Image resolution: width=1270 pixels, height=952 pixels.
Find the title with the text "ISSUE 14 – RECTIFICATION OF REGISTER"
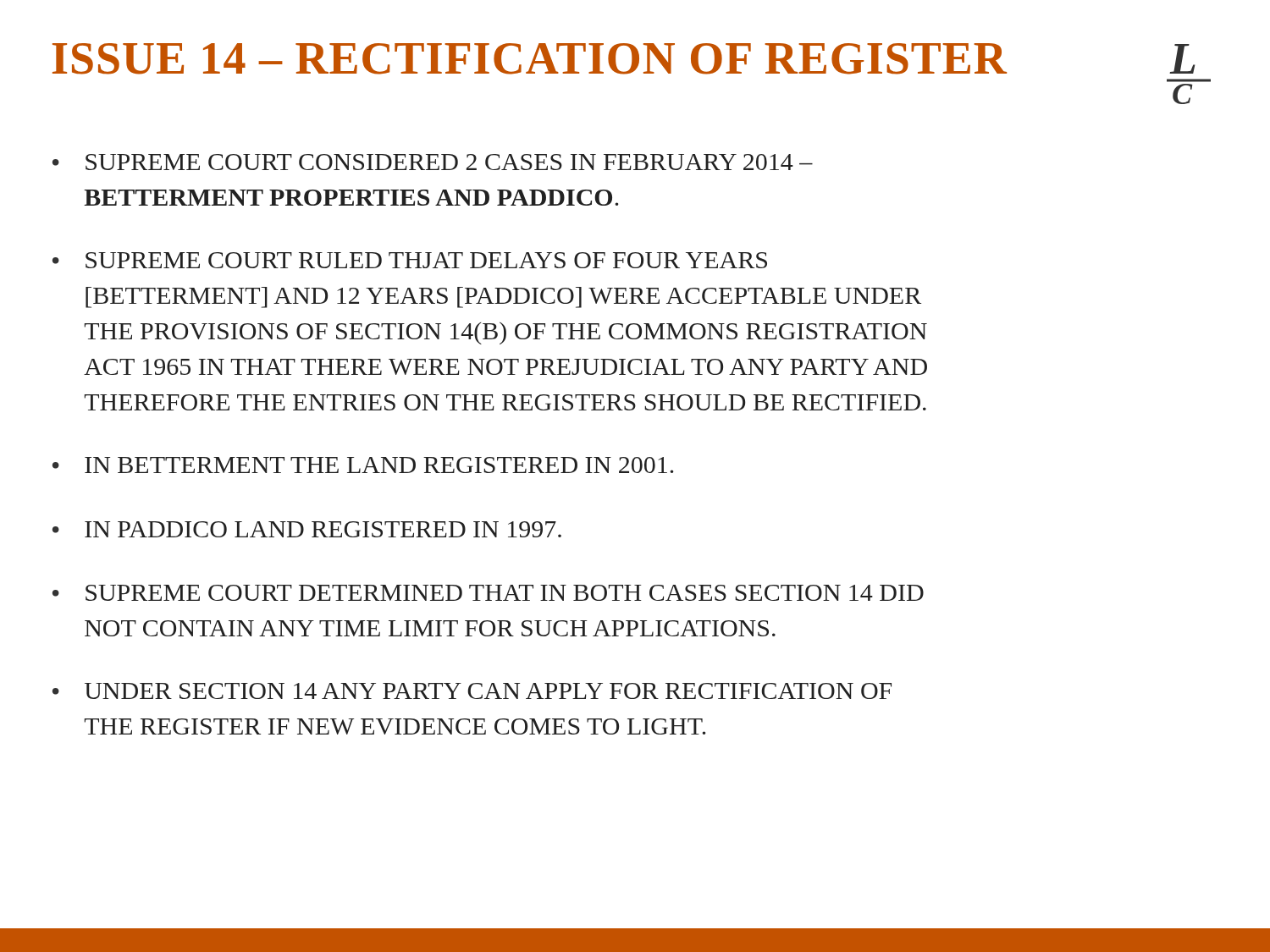(529, 59)
